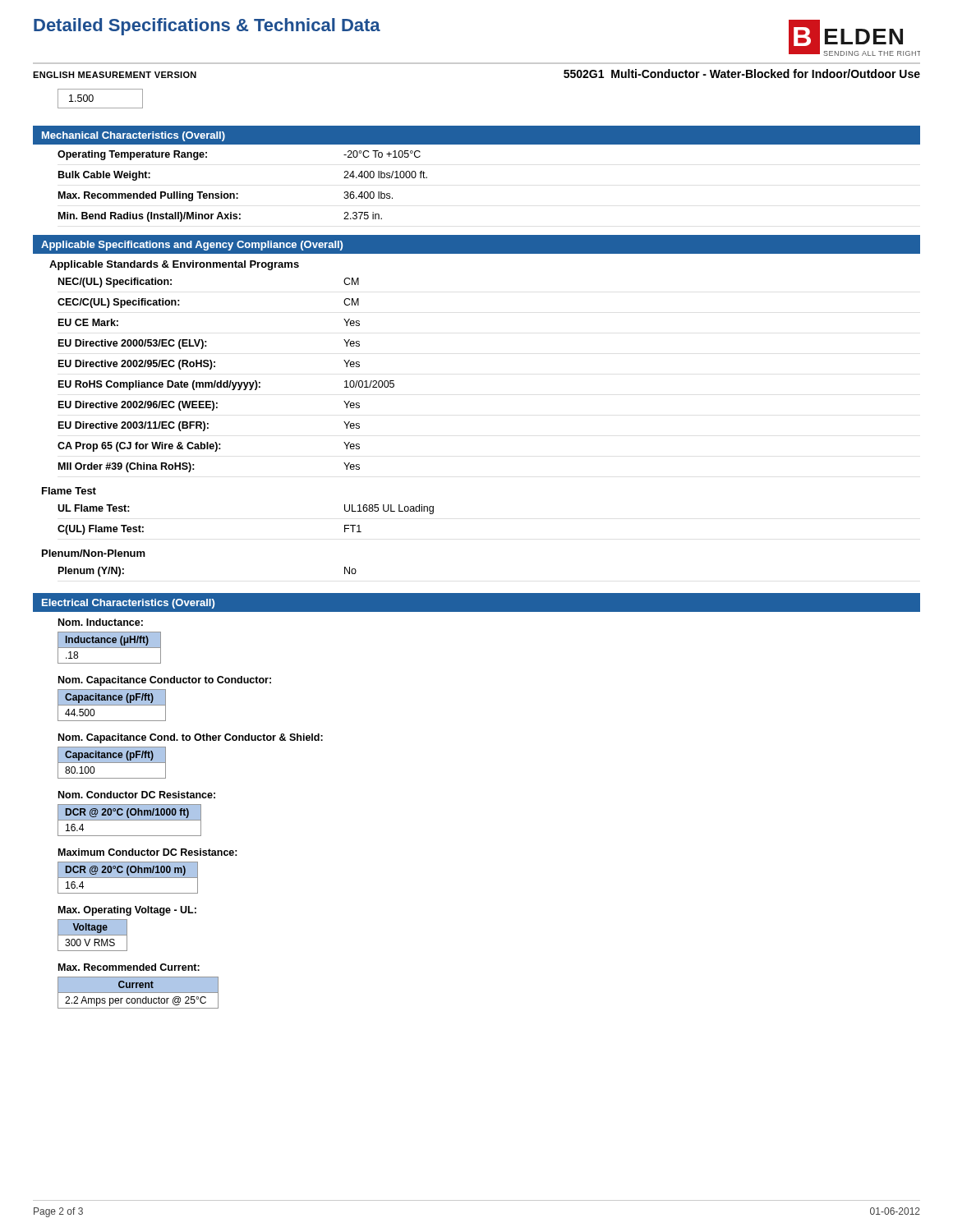
Task: Locate the table with the text "NEC/(UL) Specification: CM CEC/C(UL)"
Action: [x=476, y=375]
